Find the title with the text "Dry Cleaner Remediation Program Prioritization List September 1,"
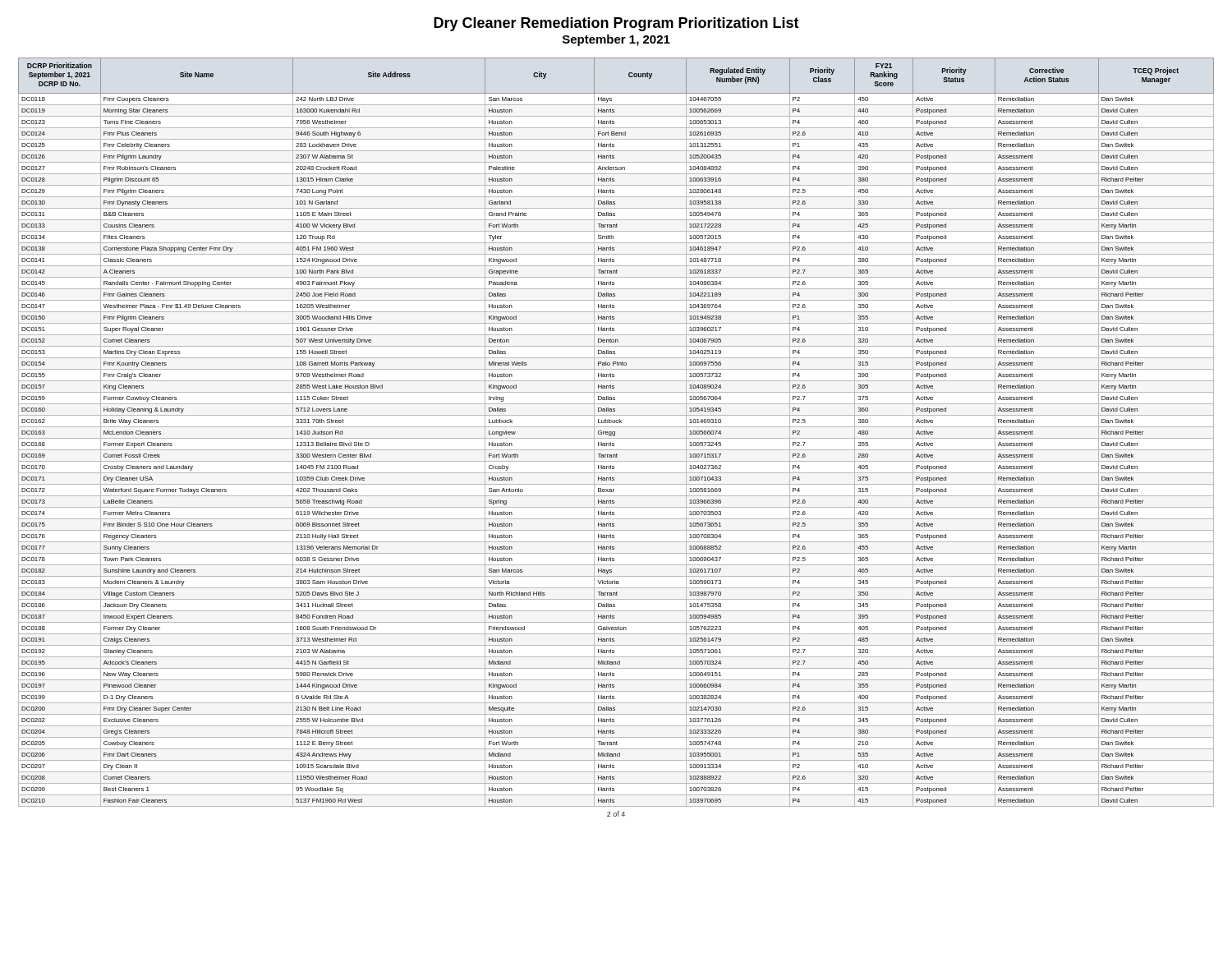 616,30
